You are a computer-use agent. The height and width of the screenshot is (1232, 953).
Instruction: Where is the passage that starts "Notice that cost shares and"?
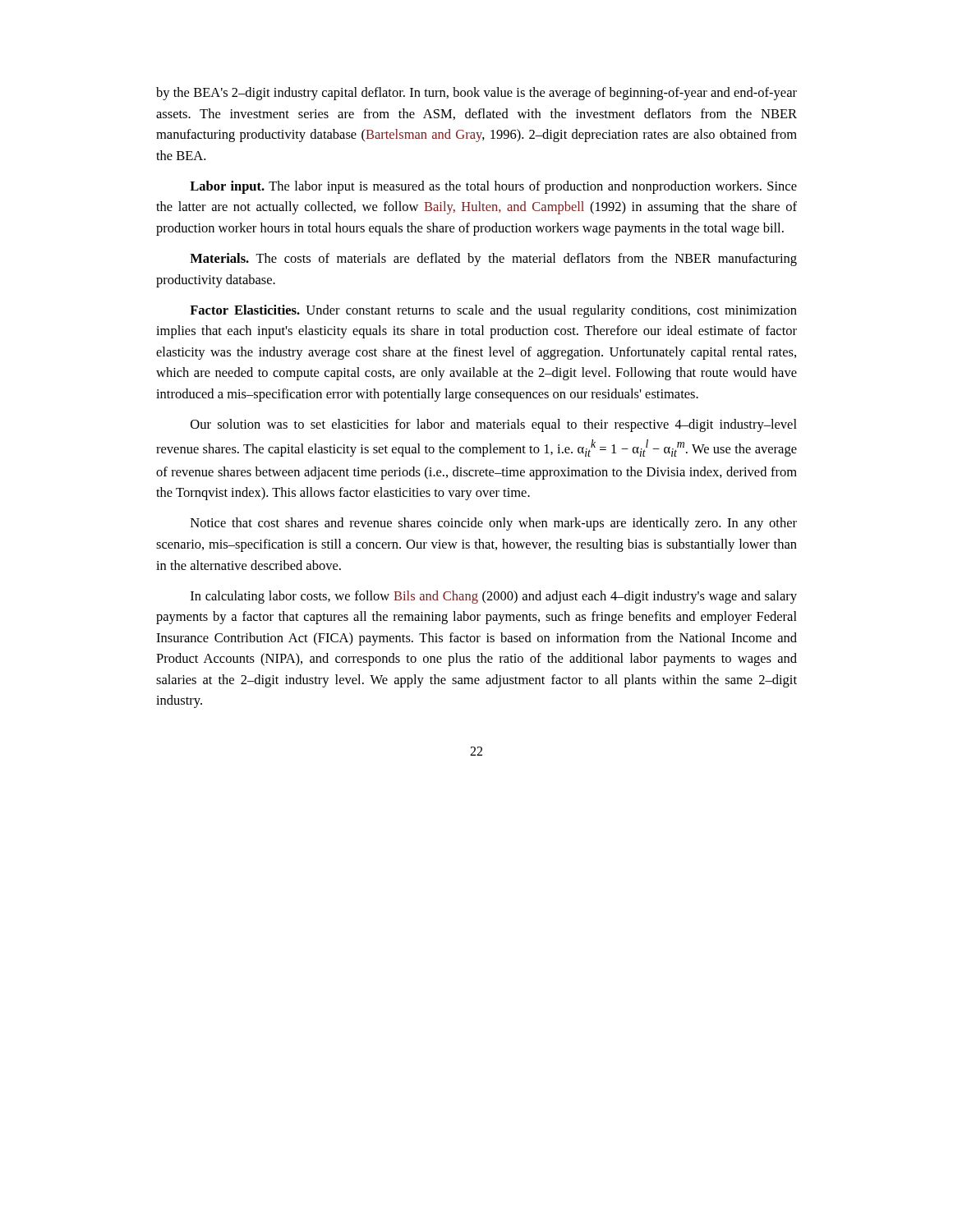(476, 544)
